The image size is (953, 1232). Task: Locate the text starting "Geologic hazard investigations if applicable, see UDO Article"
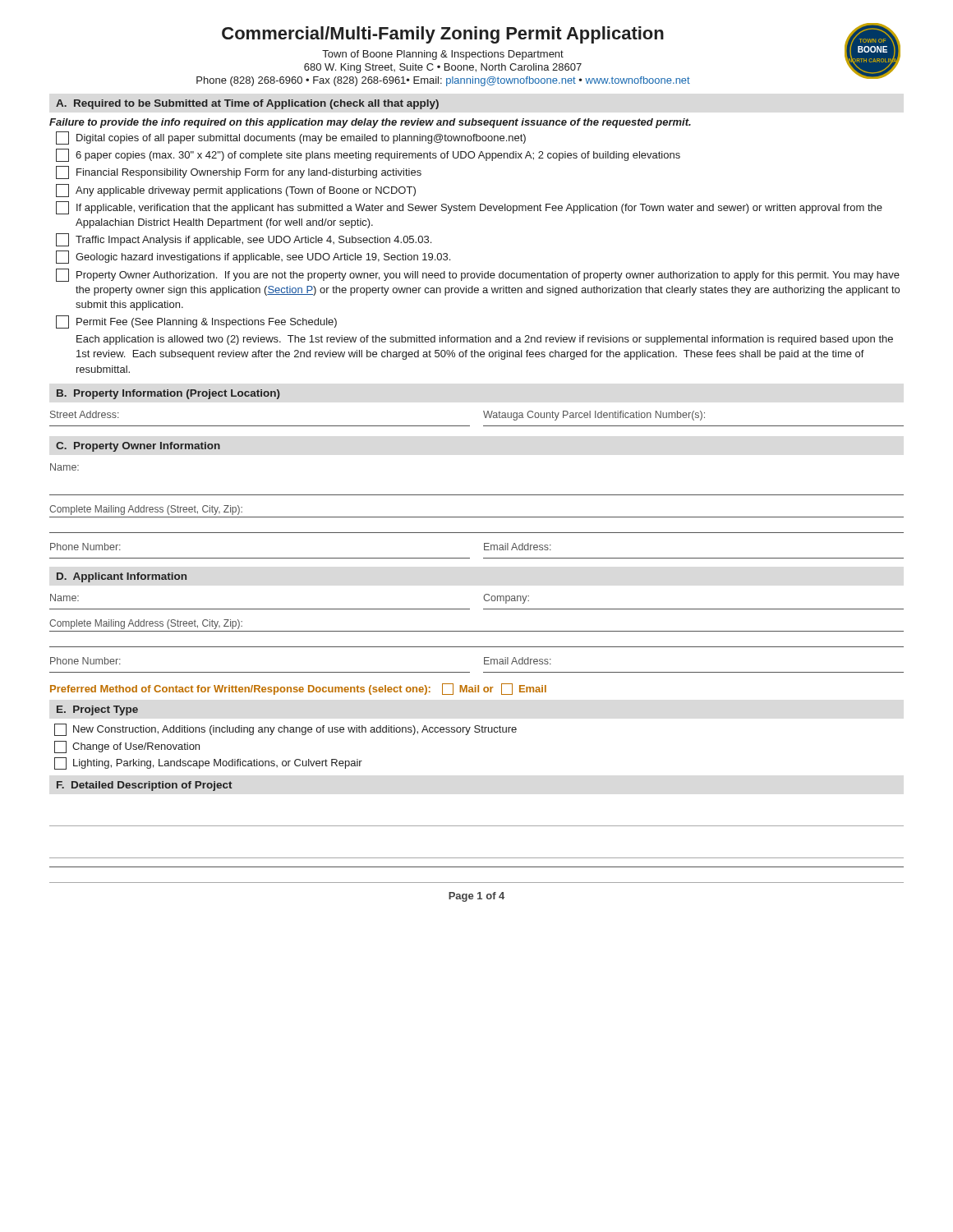coord(253,257)
